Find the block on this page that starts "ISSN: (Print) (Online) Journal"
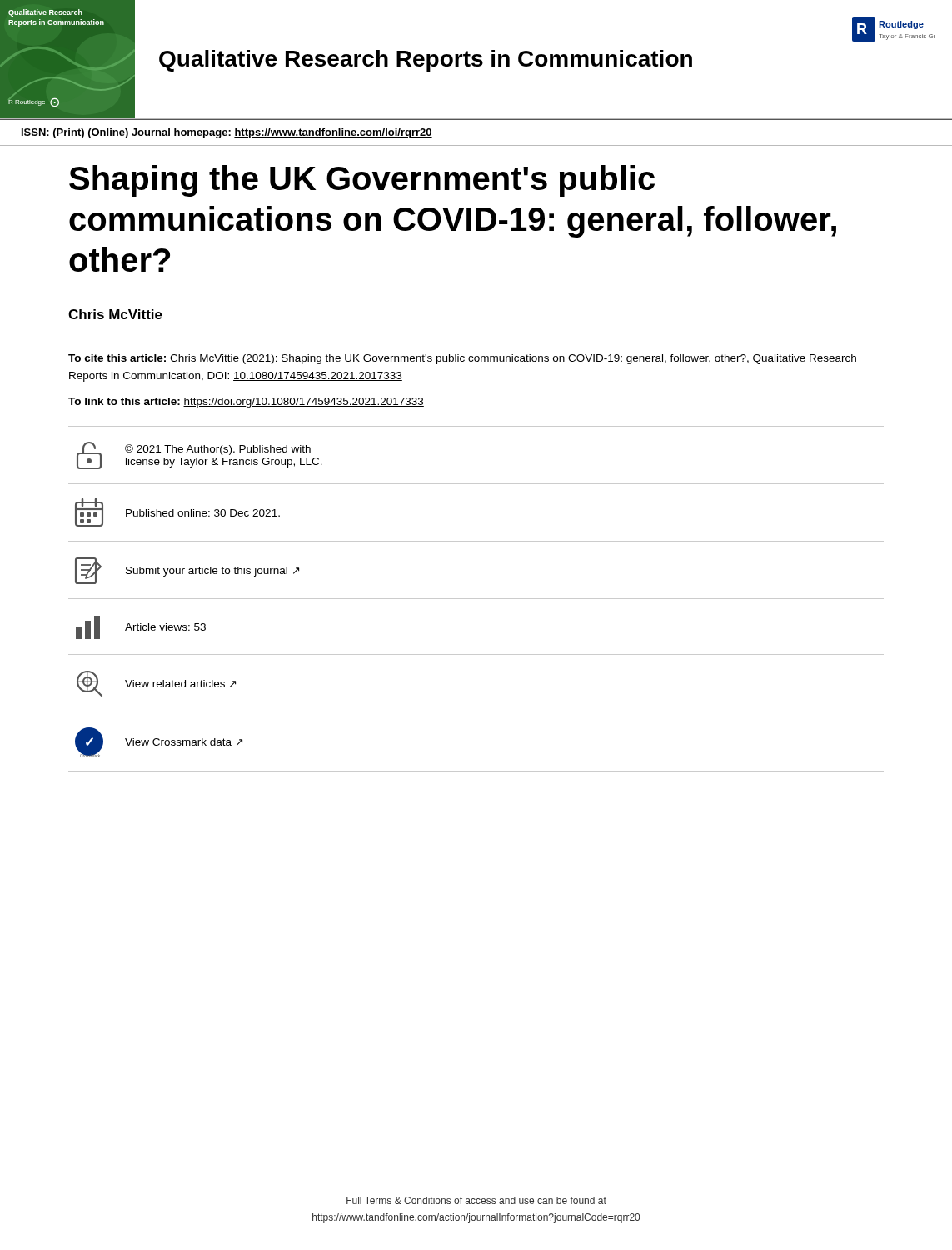Screen dimensions: 1250x952 [x=226, y=132]
